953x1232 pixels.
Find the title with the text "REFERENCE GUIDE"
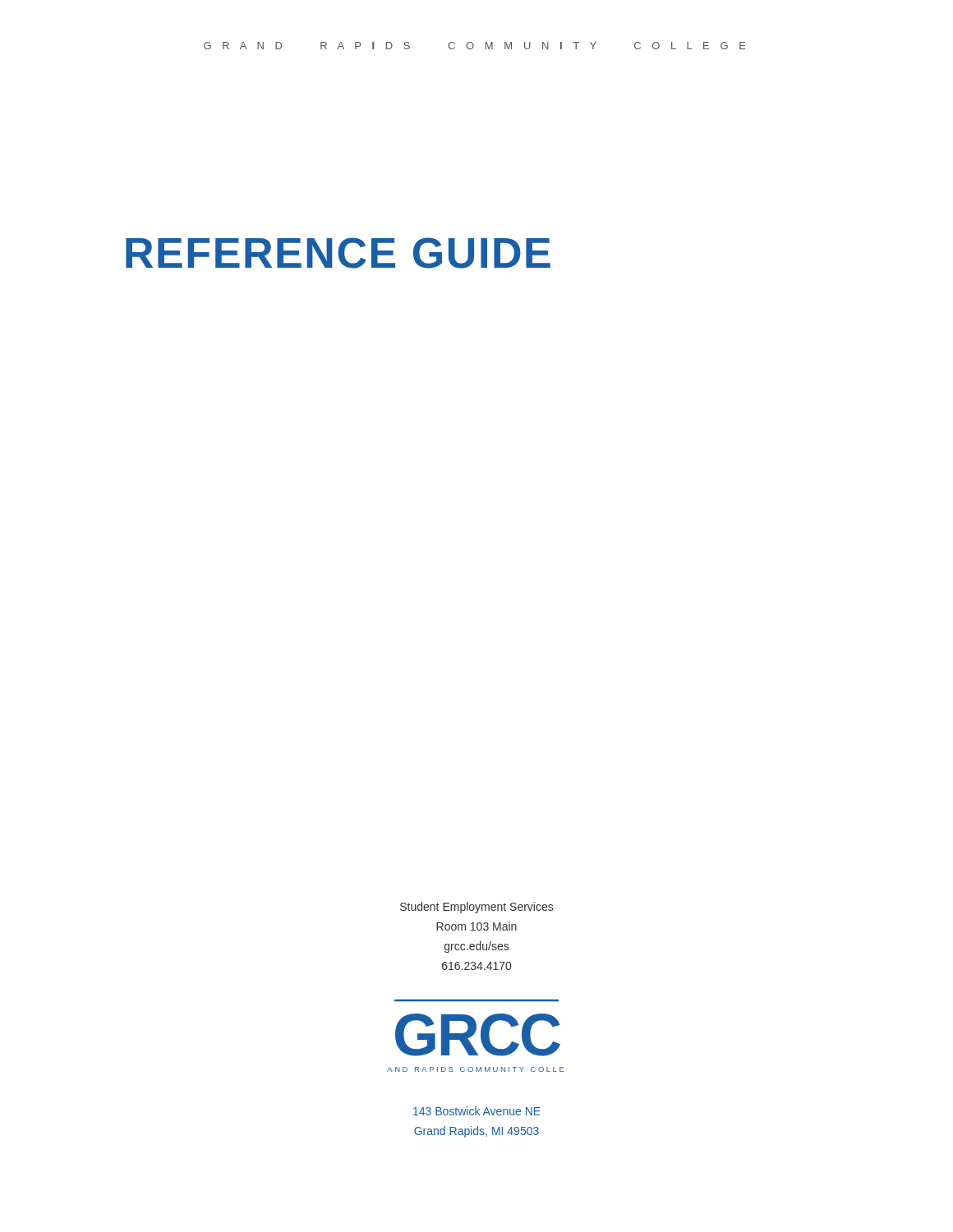[x=338, y=253]
